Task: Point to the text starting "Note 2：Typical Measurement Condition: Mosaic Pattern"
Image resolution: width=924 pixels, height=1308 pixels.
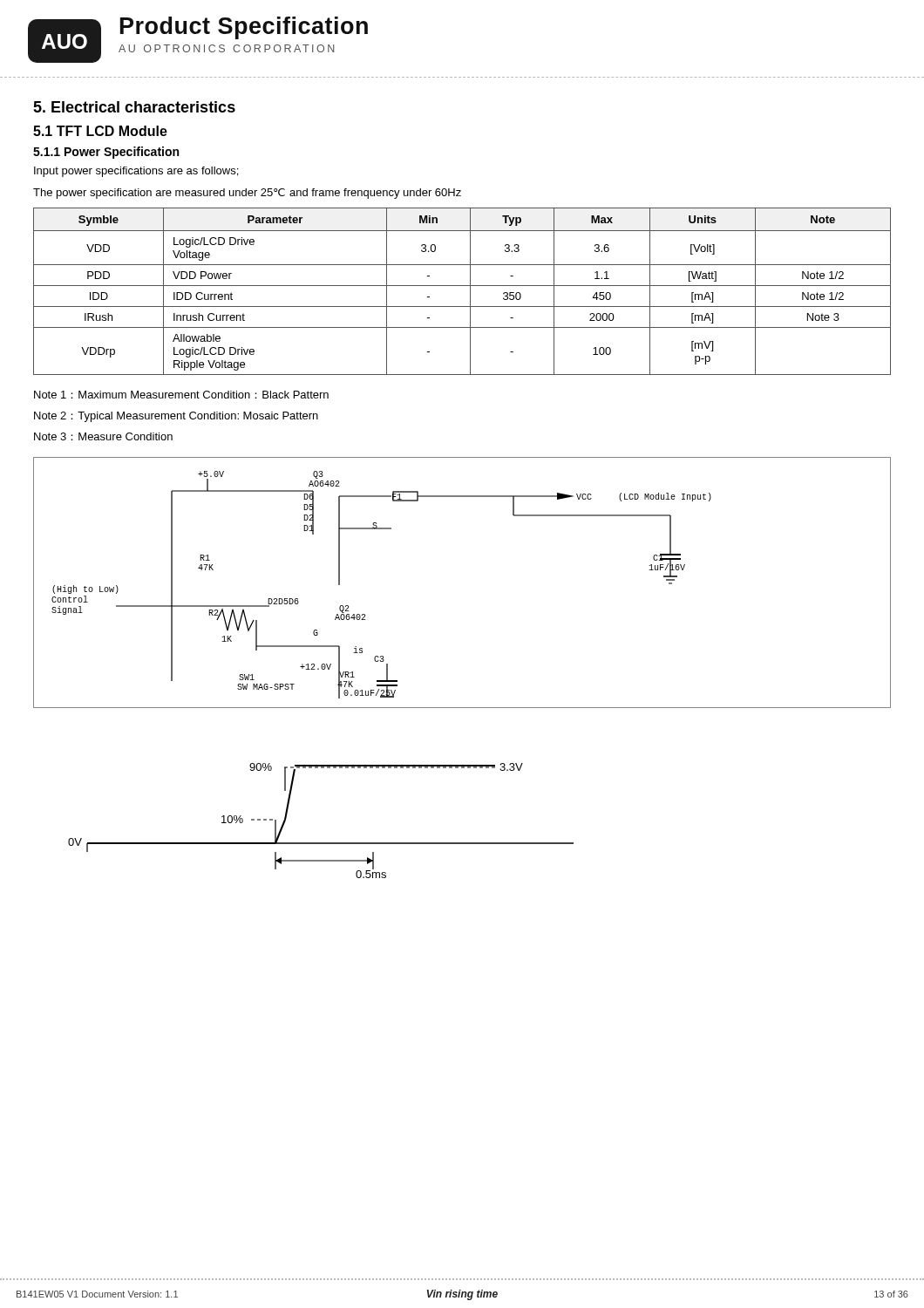Action: click(x=176, y=416)
